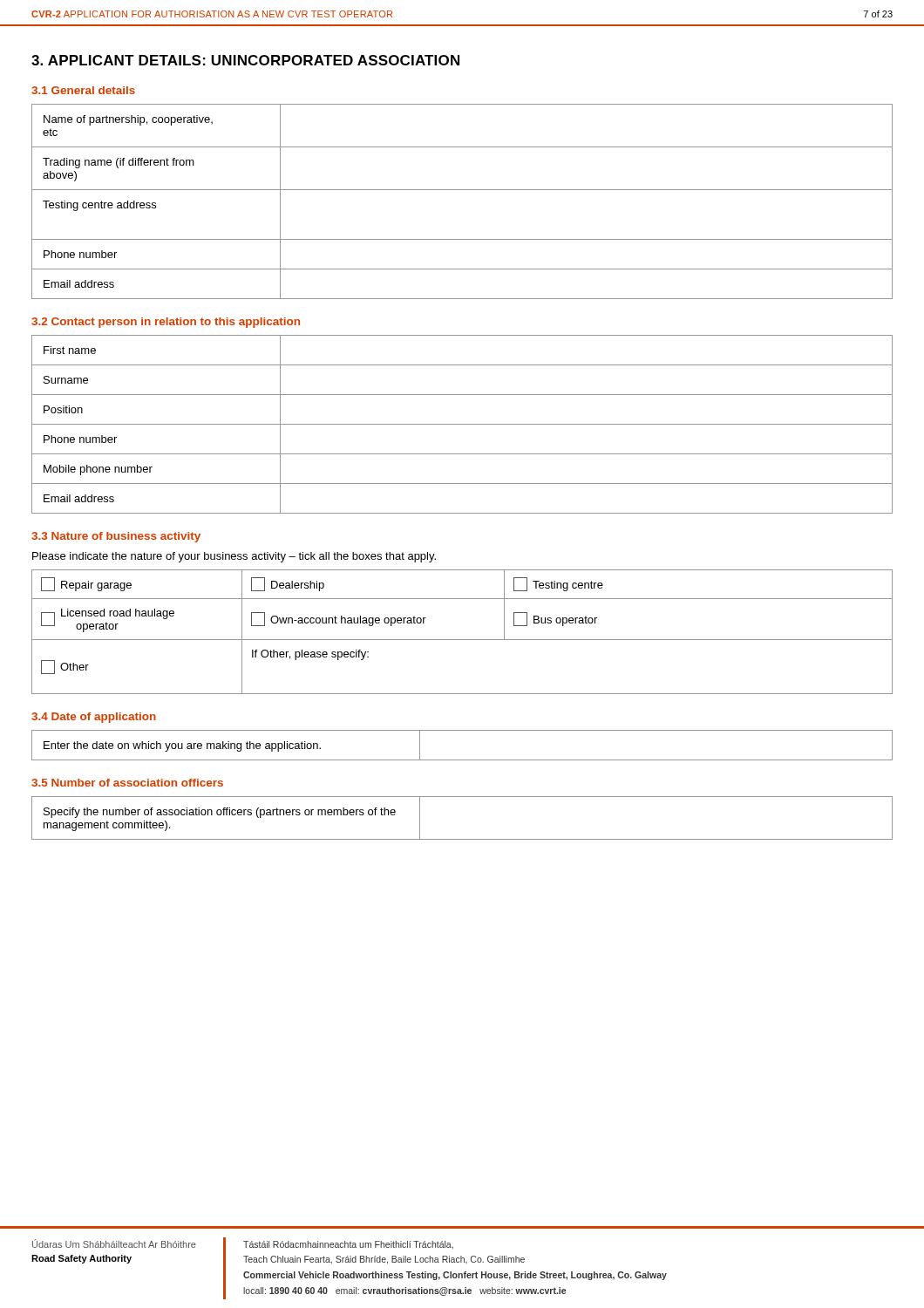Find the table that mentions "Trading name (if different from"
This screenshot has height=1308, width=924.
click(x=462, y=201)
